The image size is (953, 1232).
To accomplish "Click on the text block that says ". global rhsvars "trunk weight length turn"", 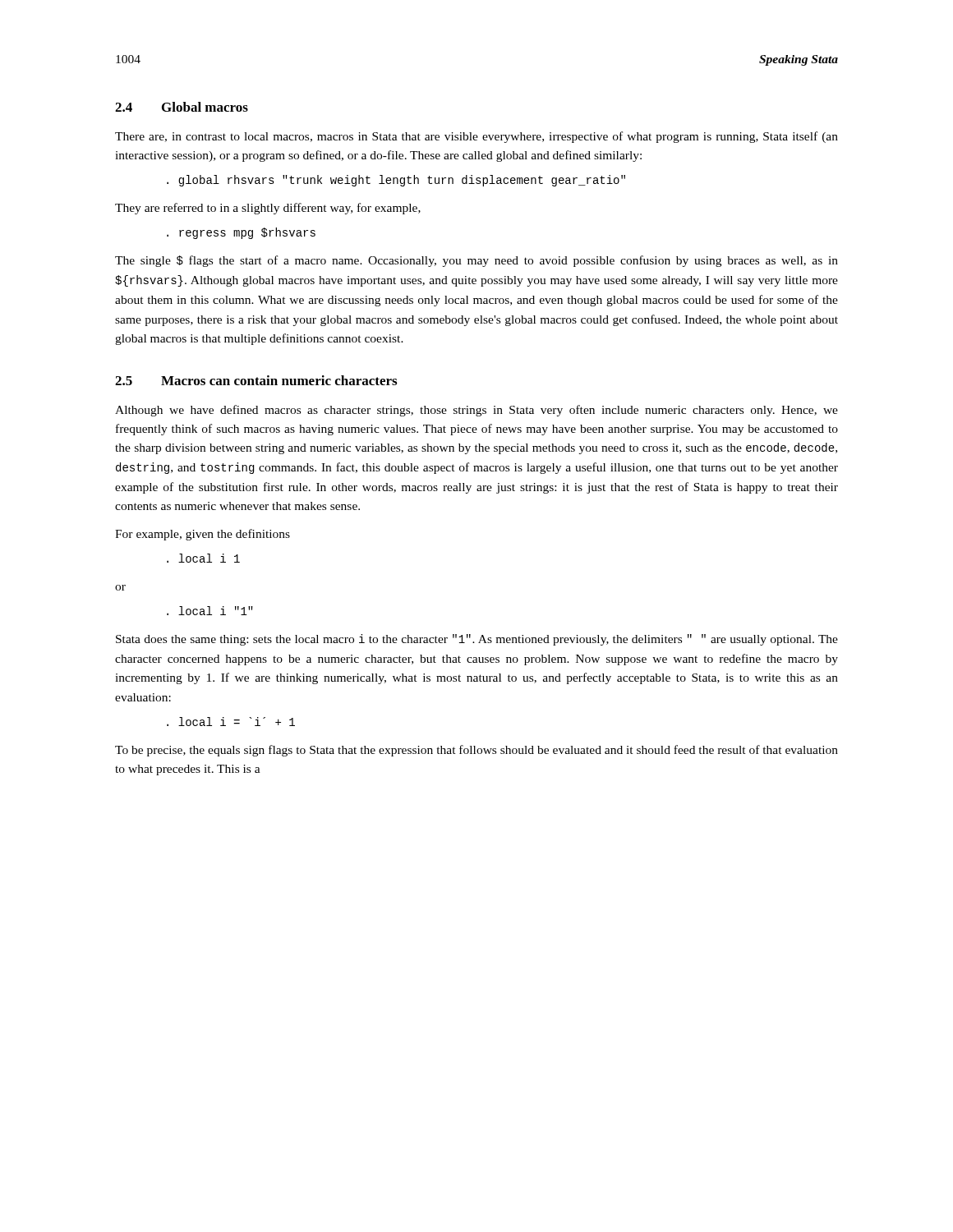I will click(x=396, y=181).
